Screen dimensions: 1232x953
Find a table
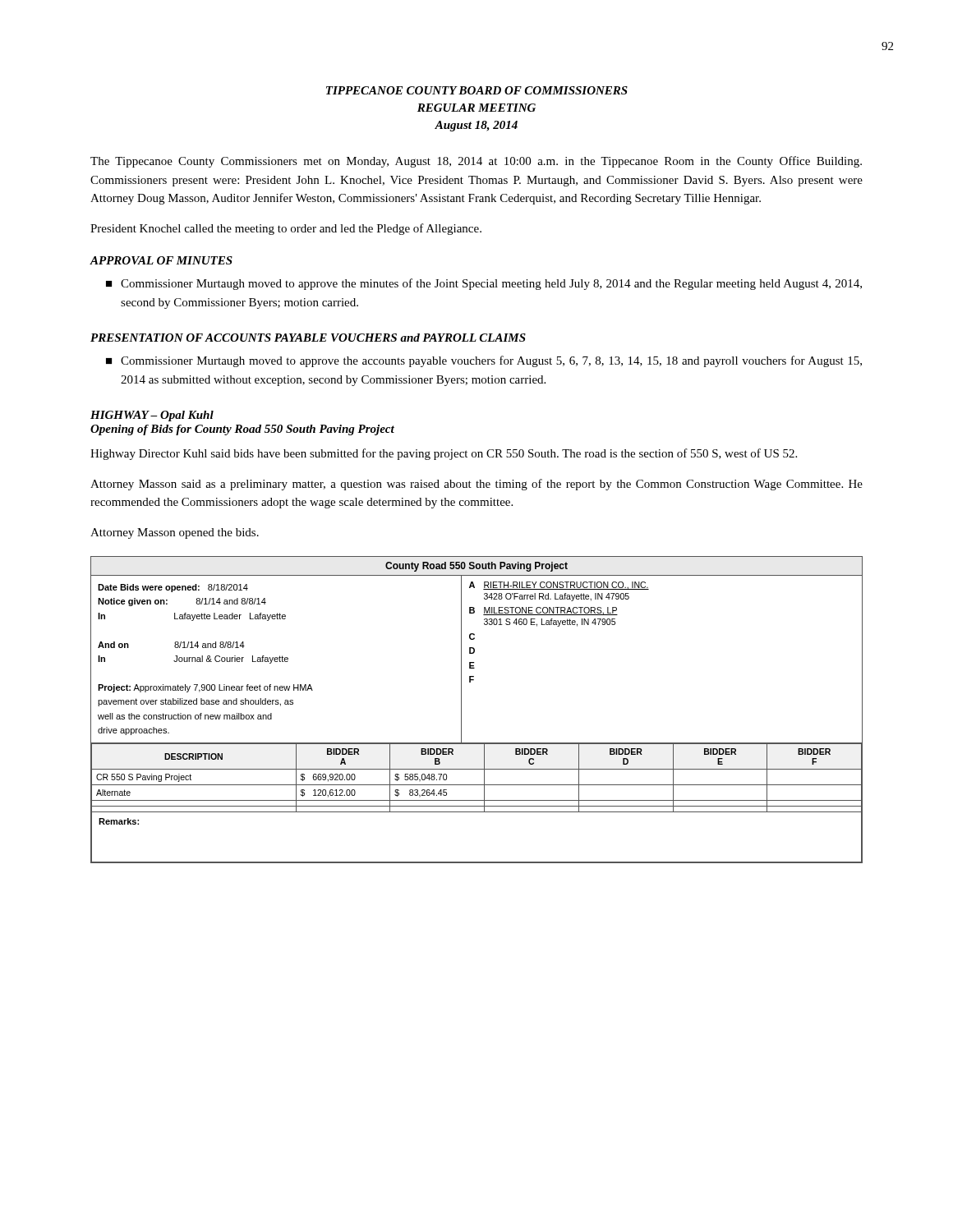coord(476,710)
